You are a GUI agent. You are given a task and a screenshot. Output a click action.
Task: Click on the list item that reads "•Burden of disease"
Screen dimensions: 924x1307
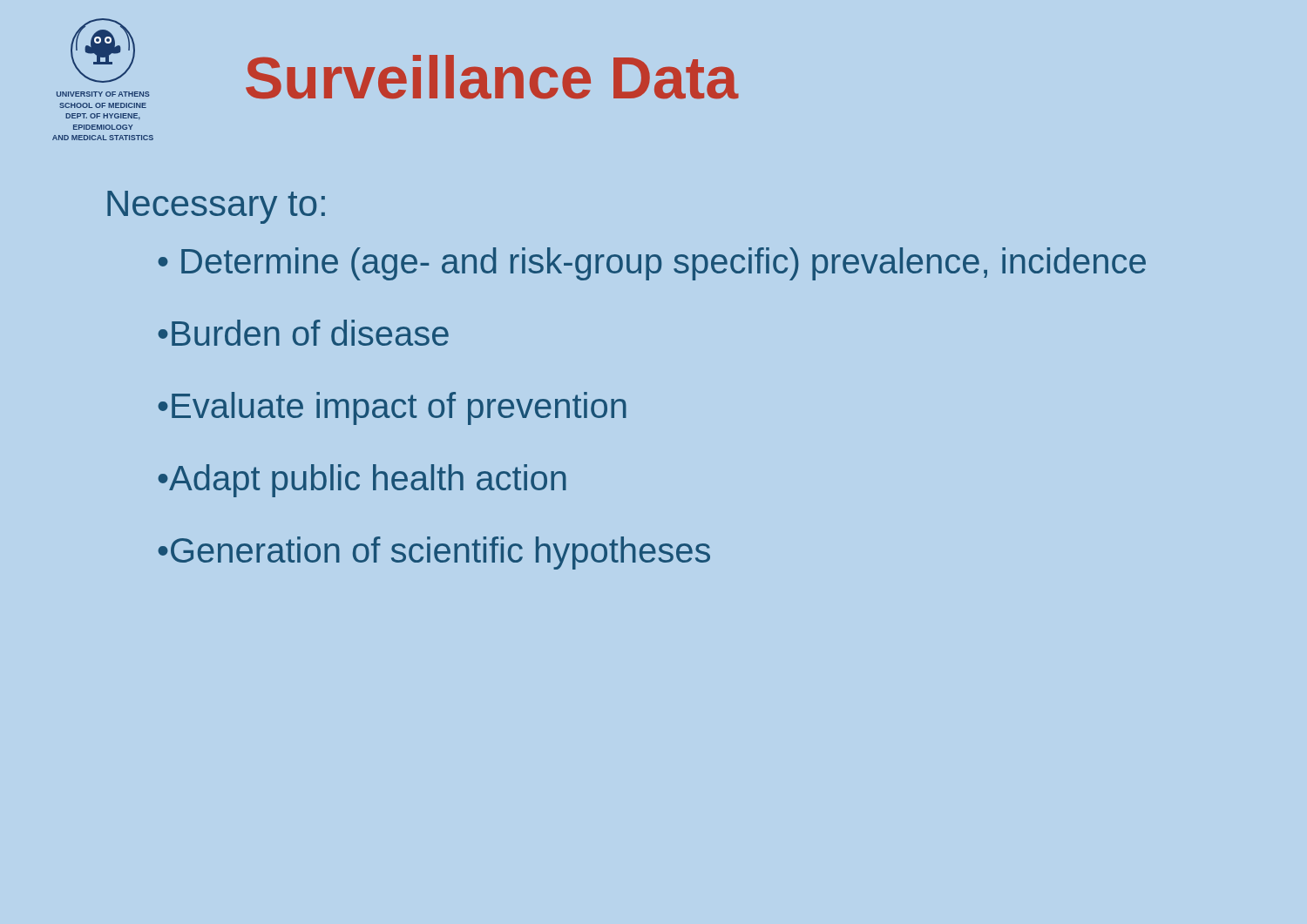pyautogui.click(x=303, y=334)
